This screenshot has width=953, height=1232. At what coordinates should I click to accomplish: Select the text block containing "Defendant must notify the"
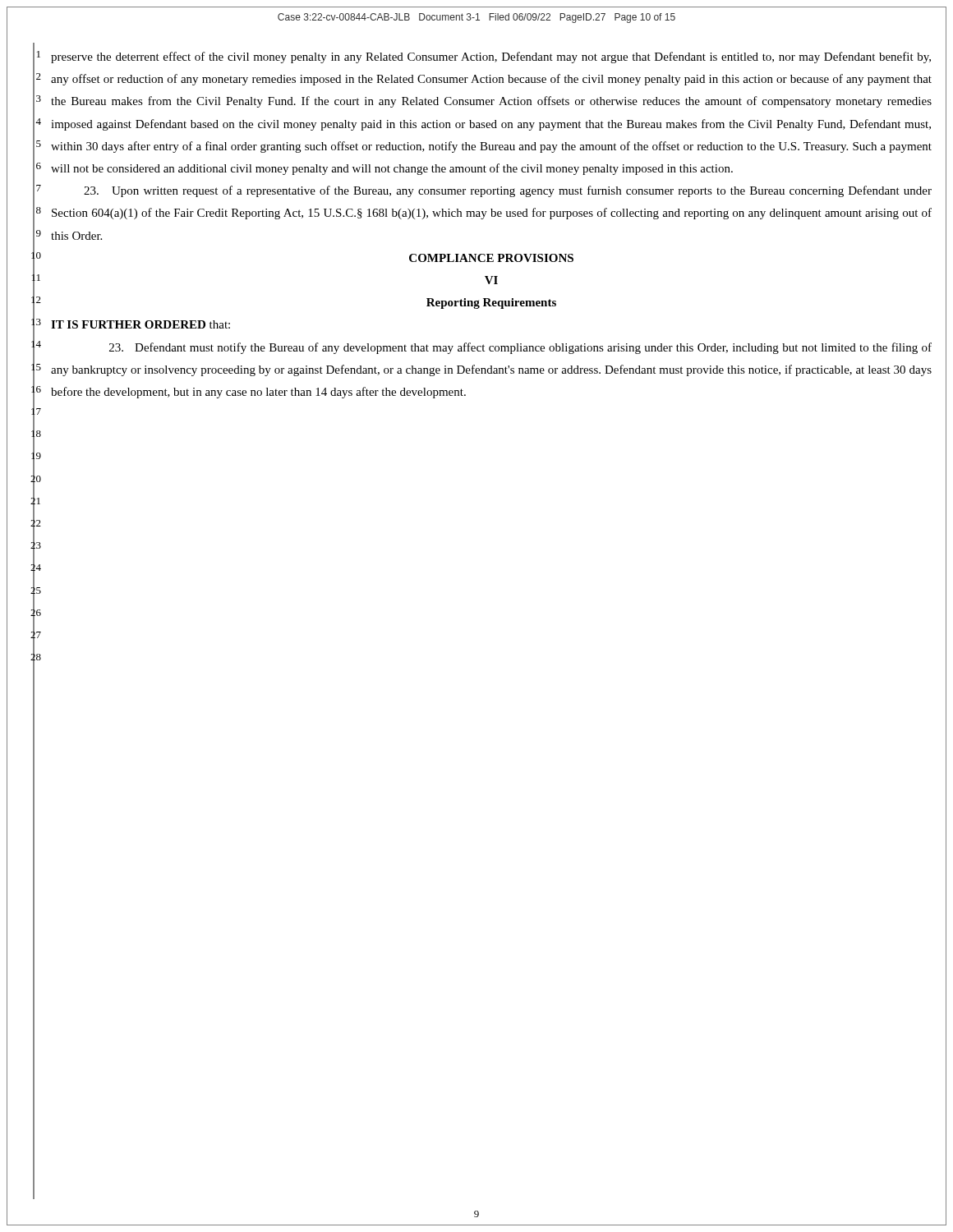(x=491, y=369)
